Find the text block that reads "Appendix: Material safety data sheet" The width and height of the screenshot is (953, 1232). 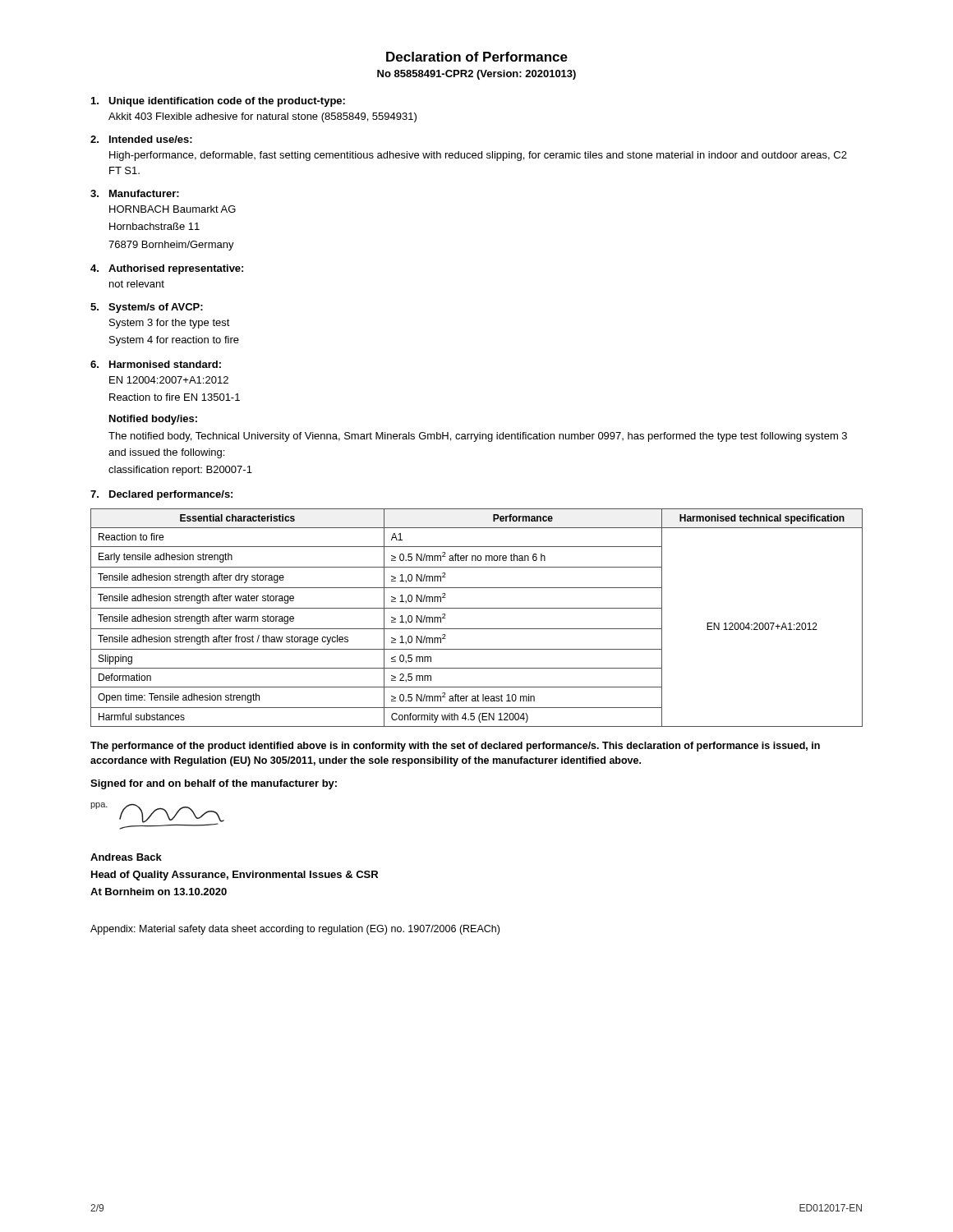(x=295, y=929)
